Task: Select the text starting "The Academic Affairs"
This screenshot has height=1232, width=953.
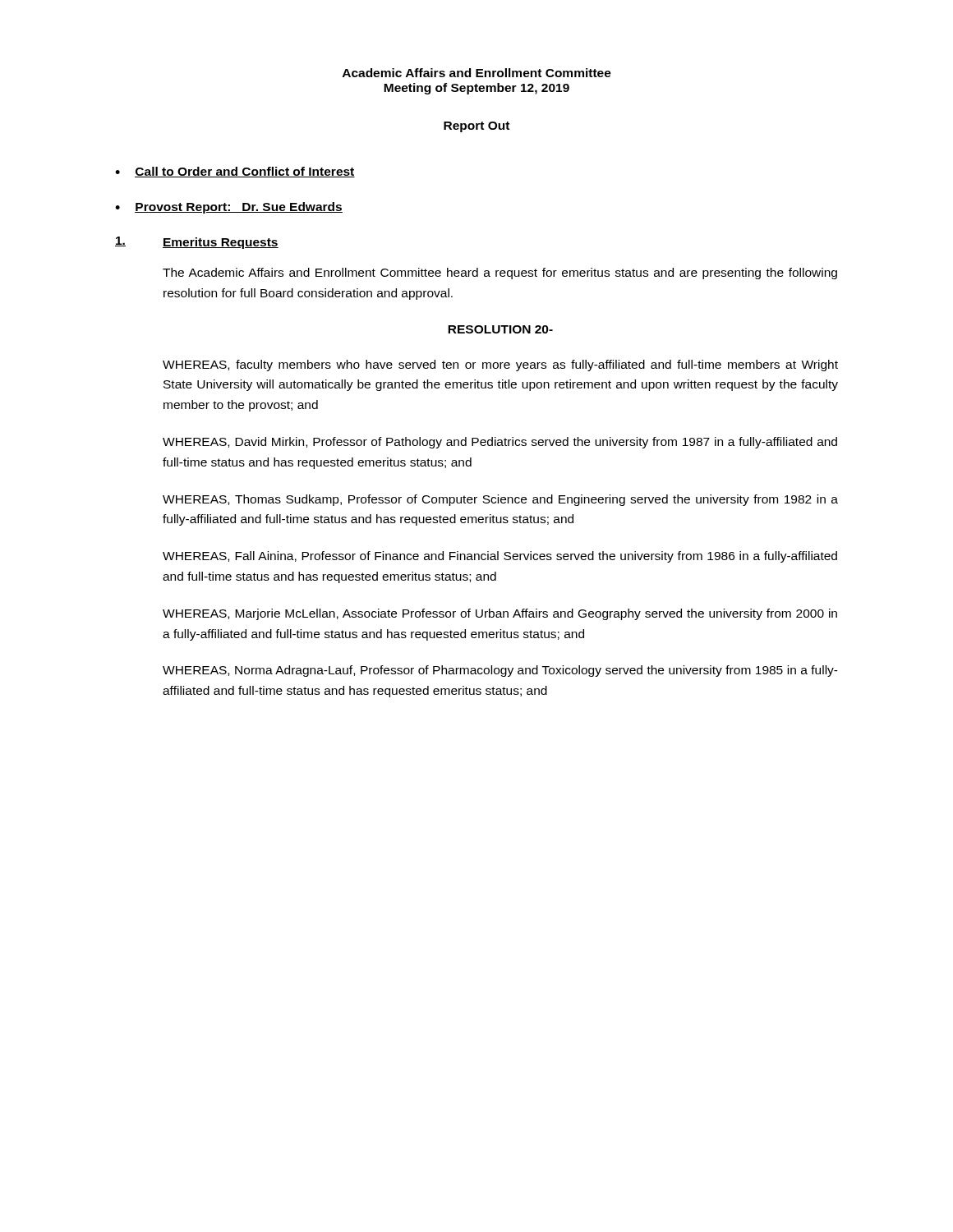Action: click(x=500, y=282)
